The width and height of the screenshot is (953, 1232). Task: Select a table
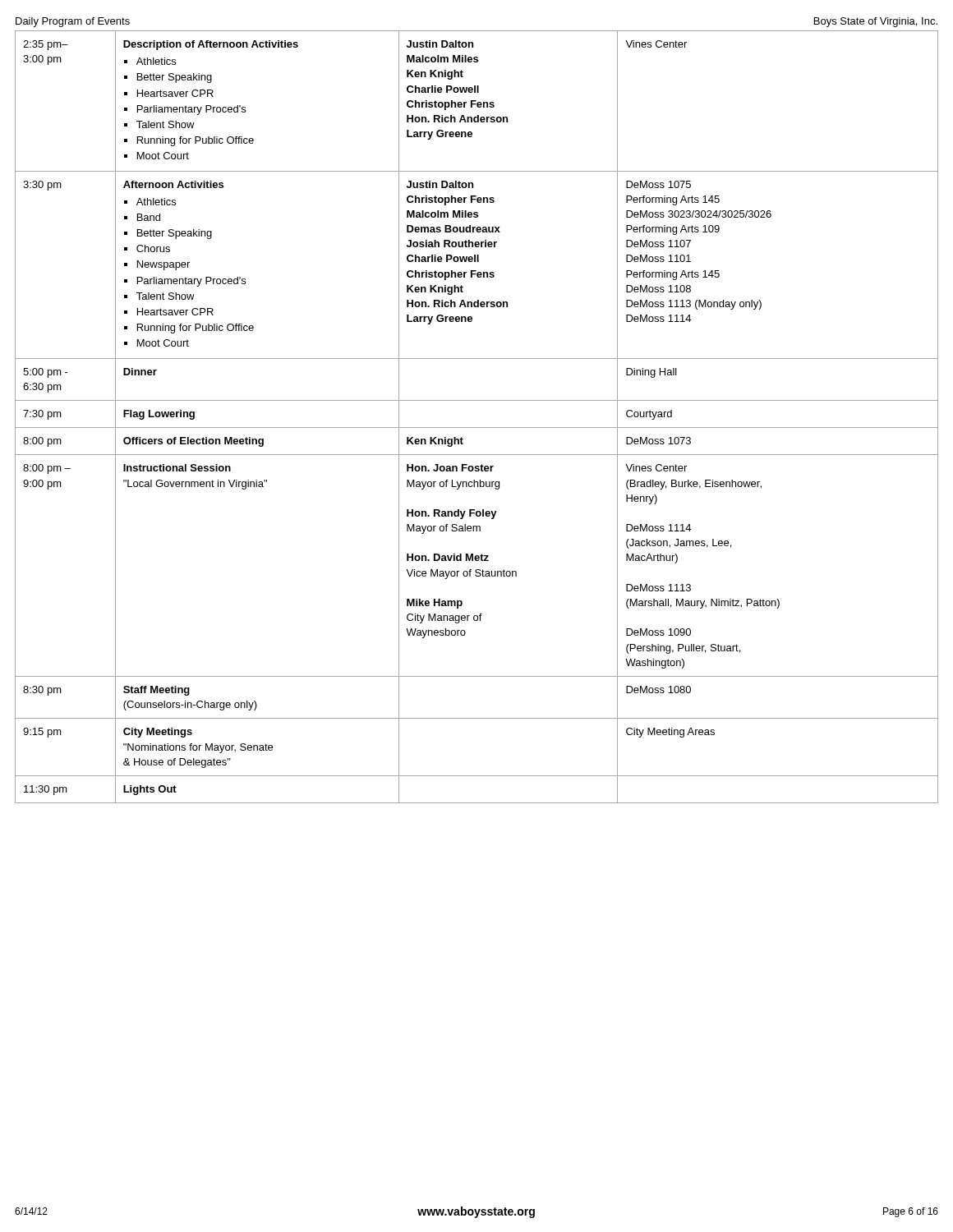pyautogui.click(x=476, y=417)
